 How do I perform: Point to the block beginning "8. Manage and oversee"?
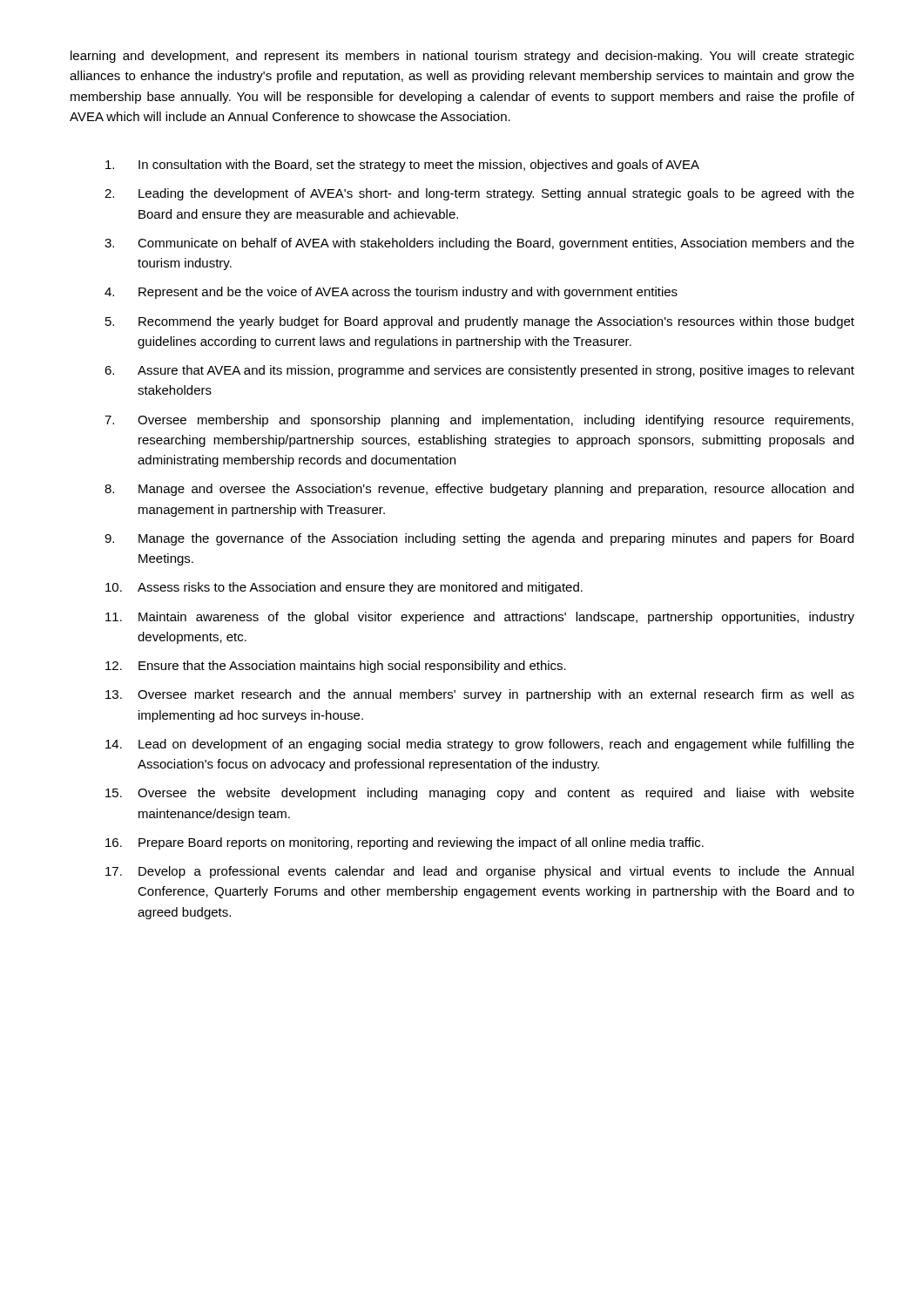(x=479, y=499)
